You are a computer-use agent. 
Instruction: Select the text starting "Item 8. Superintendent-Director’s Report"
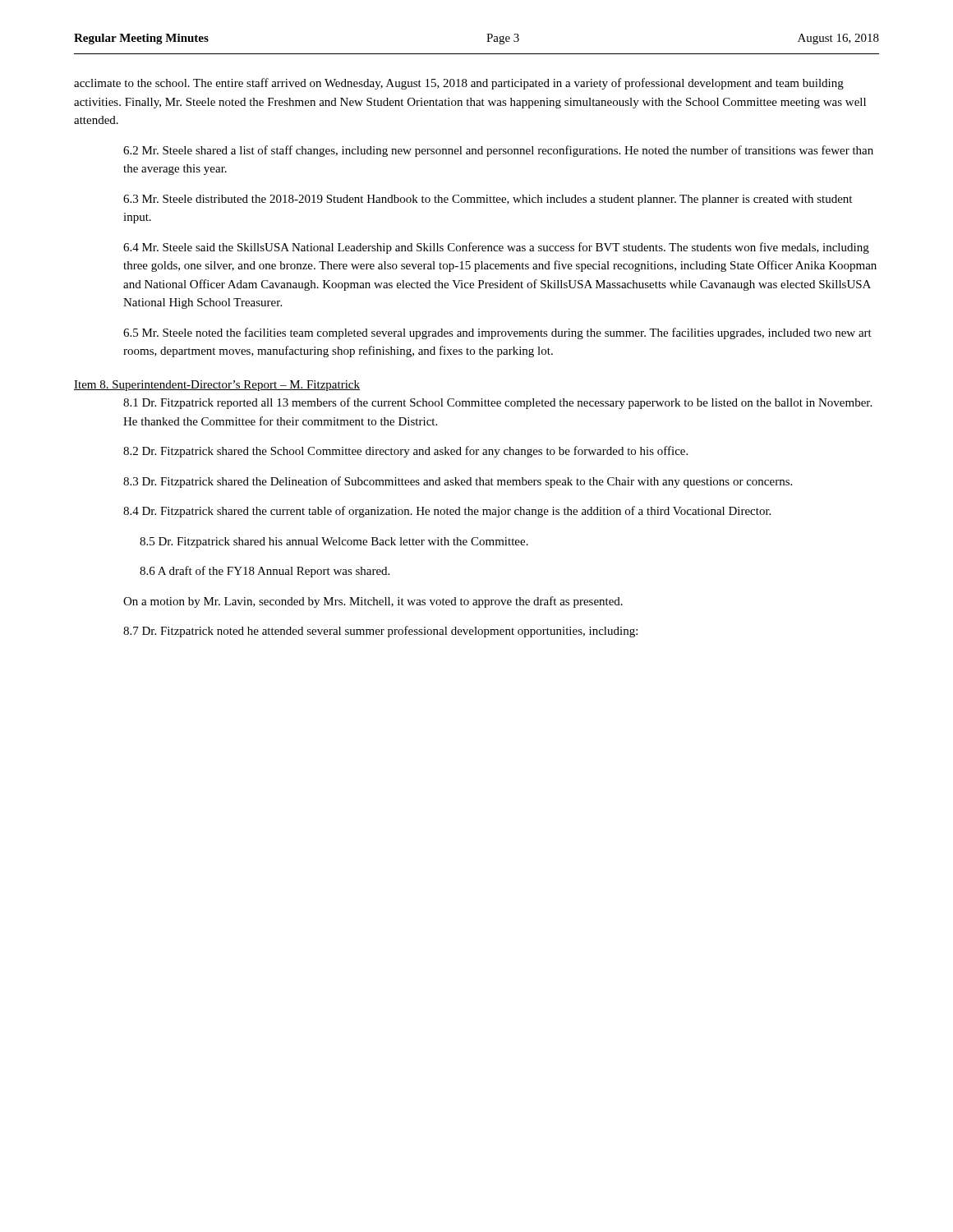pos(217,384)
